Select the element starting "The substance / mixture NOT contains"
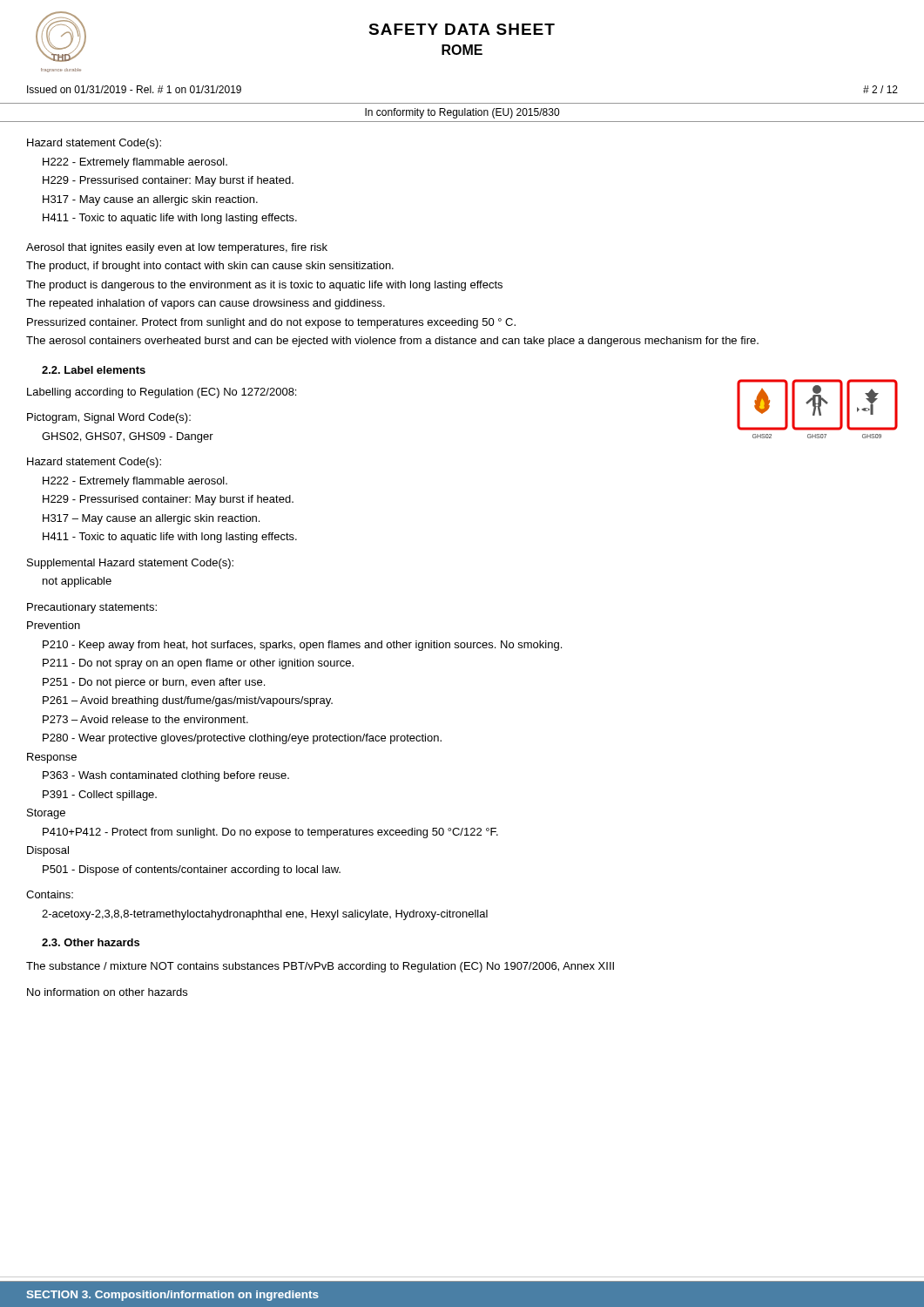 pos(462,966)
